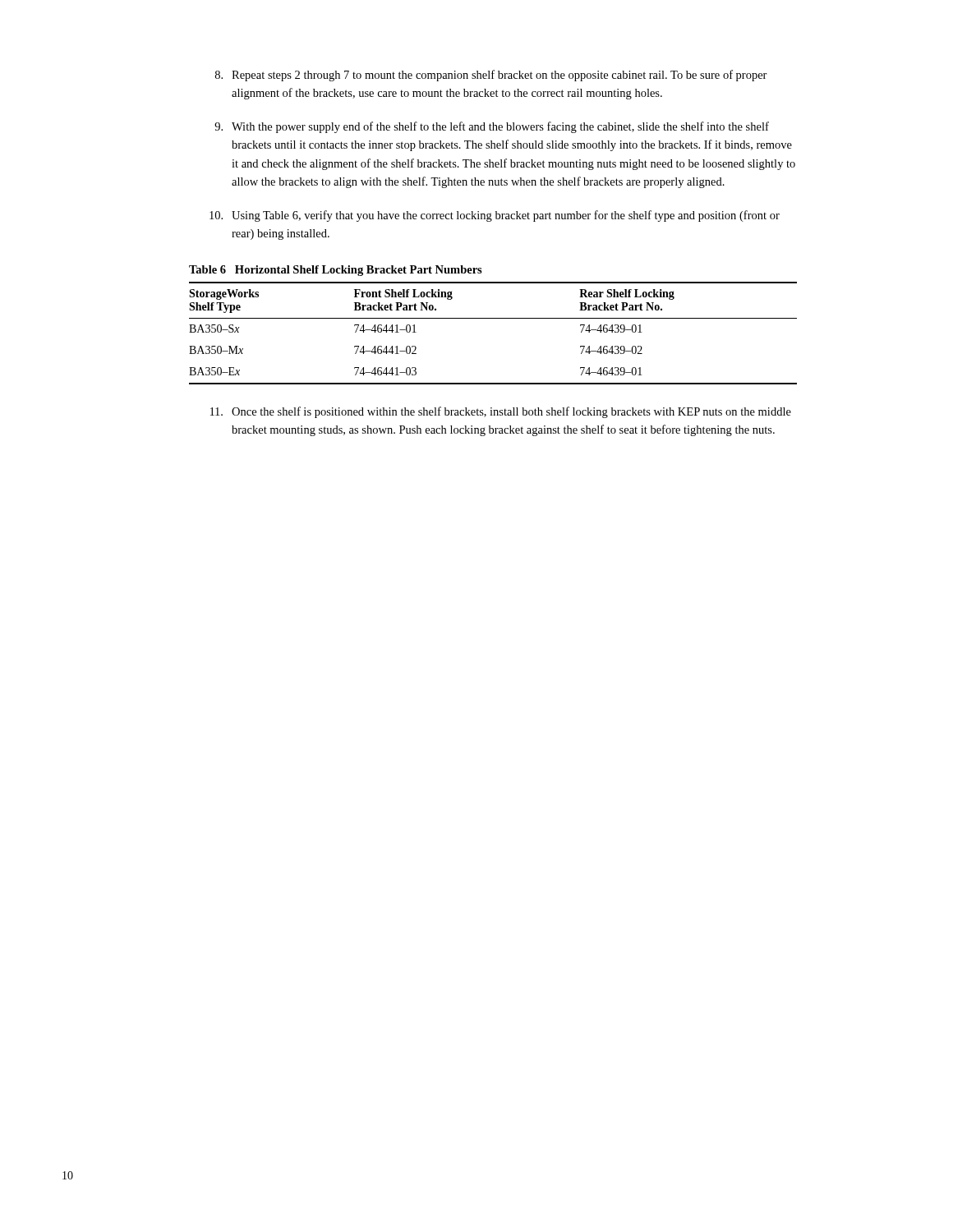Screen dimensions: 1232x953
Task: Click on the block starting "Table 6 Horizontal Shelf"
Action: click(x=336, y=269)
